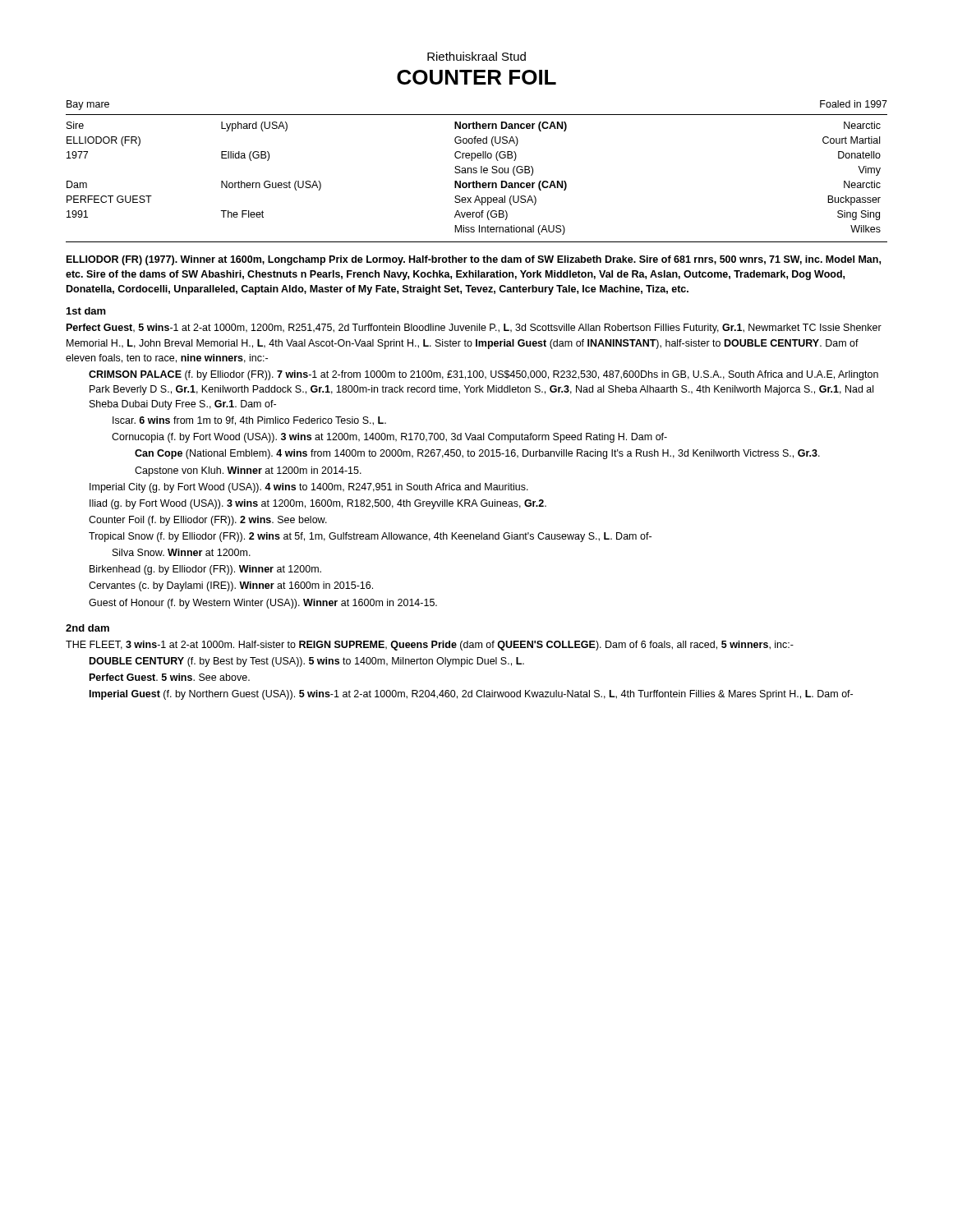The height and width of the screenshot is (1232, 953).
Task: Locate the list item with the text "Cervantes (c. by Daylami"
Action: (231, 586)
